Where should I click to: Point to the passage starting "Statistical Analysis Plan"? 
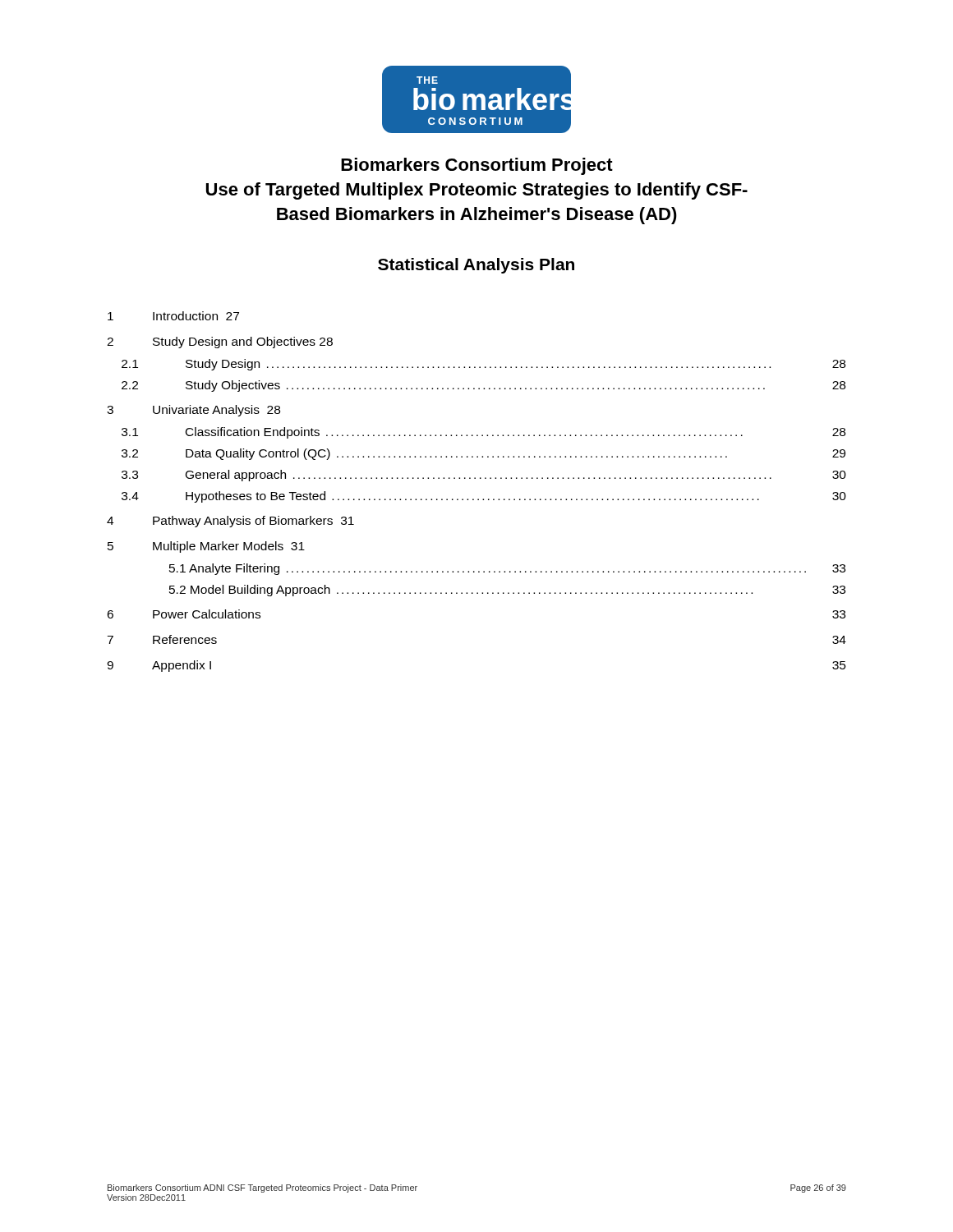(476, 264)
